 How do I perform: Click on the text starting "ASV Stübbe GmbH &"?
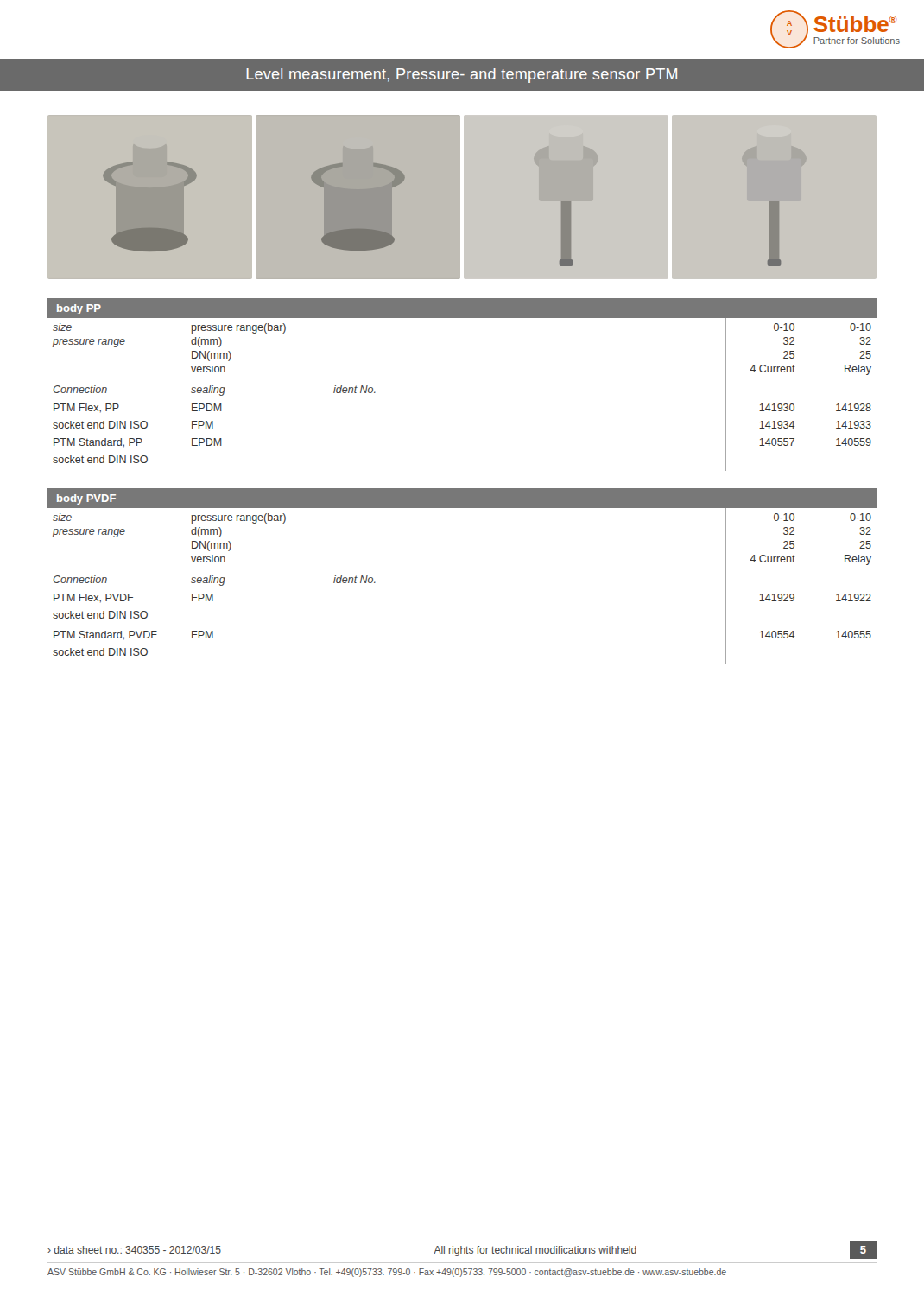(387, 1272)
